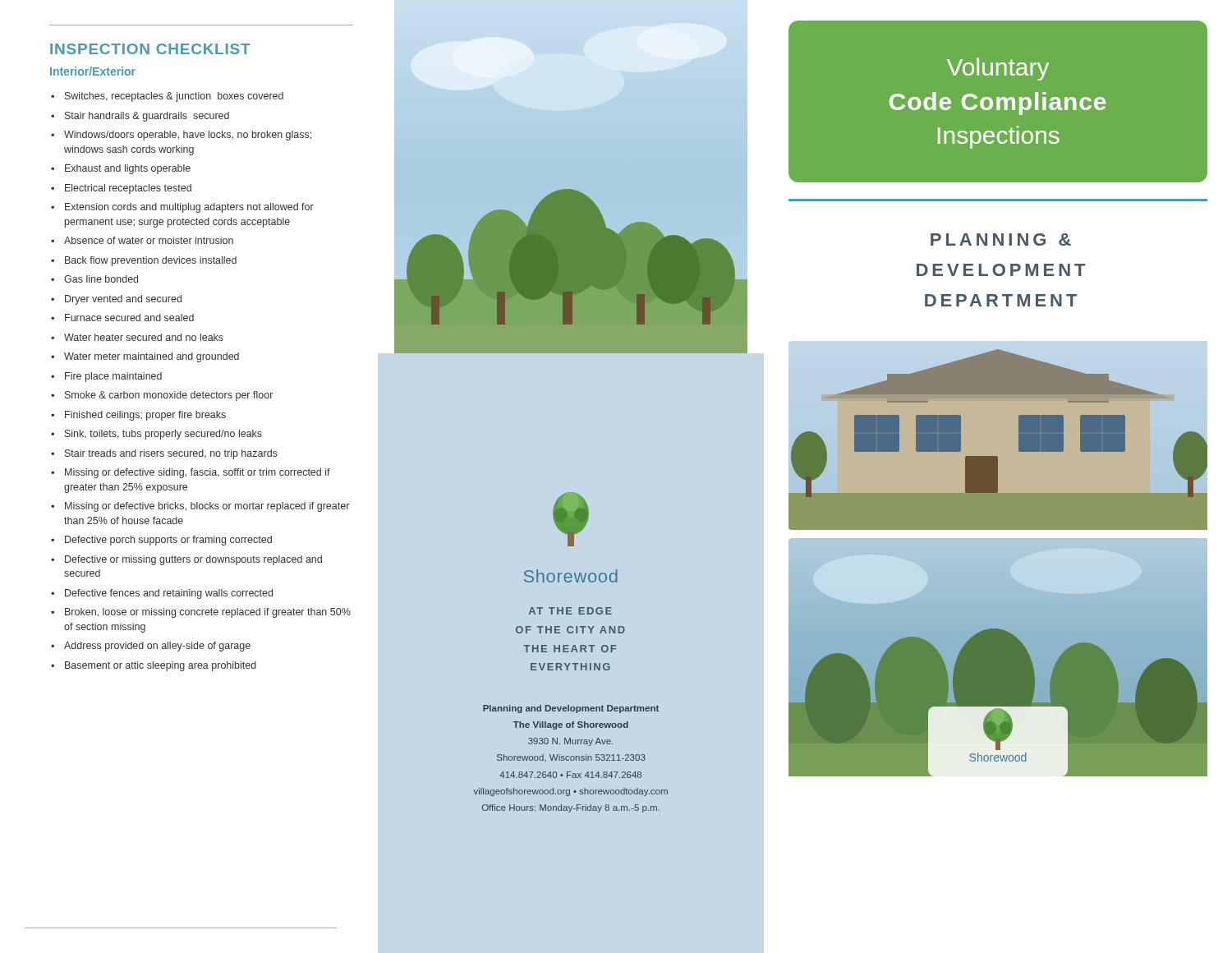Image resolution: width=1232 pixels, height=953 pixels.
Task: Locate the block of text that opens with "AT THE EDGE"
Action: pyautogui.click(x=571, y=639)
